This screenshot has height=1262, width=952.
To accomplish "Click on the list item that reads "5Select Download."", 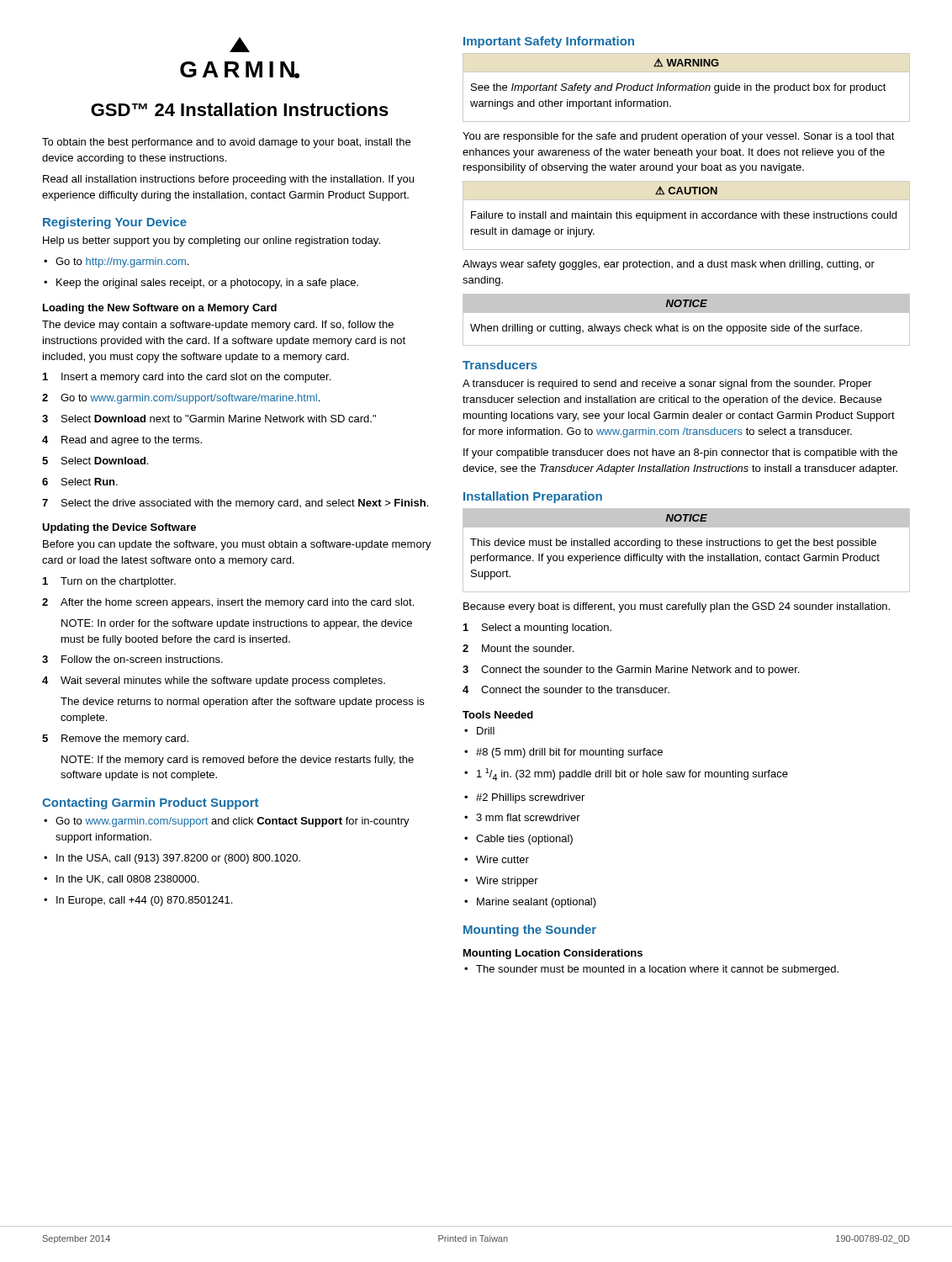I will [x=95, y=461].
